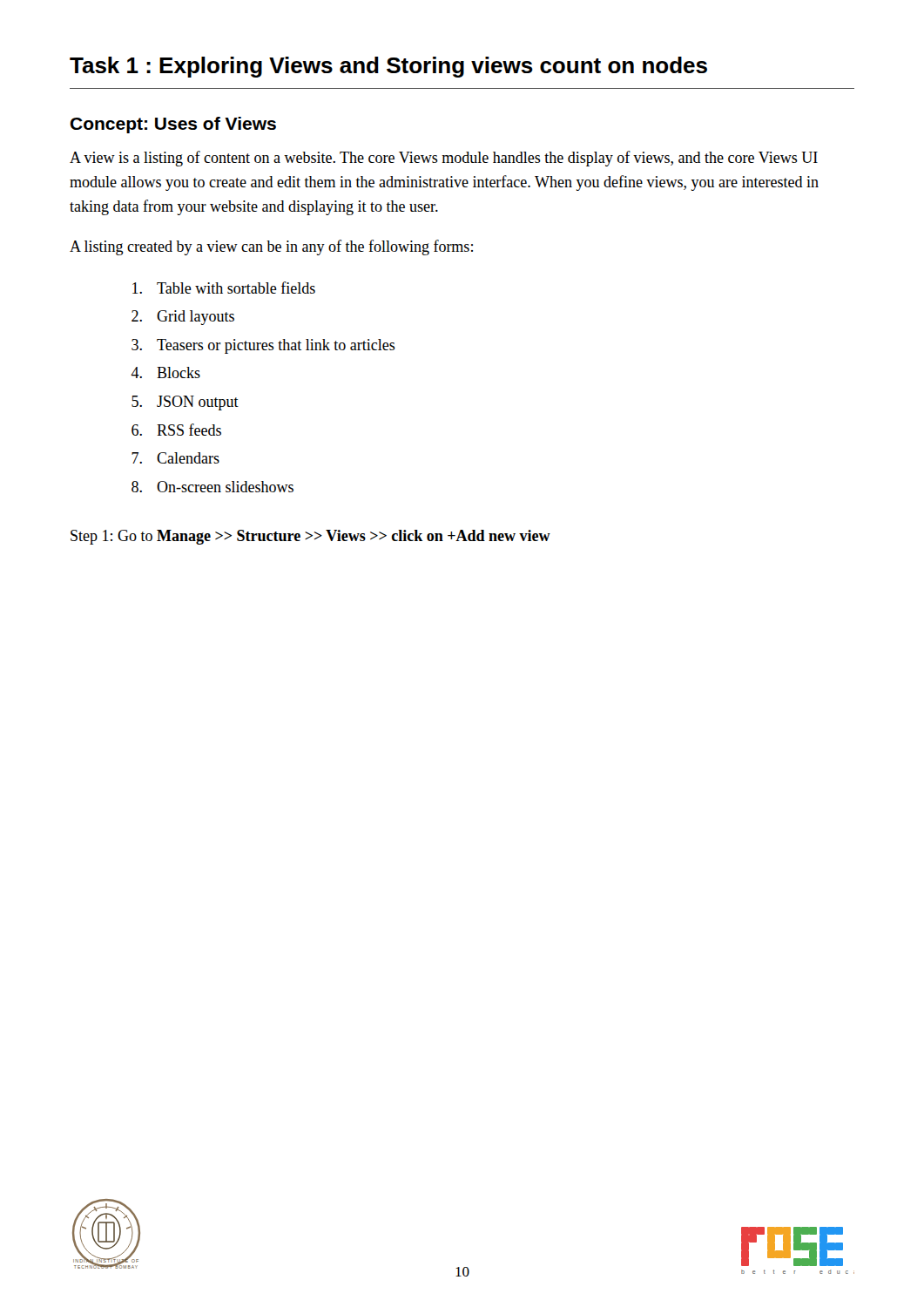Find the section header that says "Concept: Uses of Views"
The width and height of the screenshot is (924, 1307).
coord(173,123)
